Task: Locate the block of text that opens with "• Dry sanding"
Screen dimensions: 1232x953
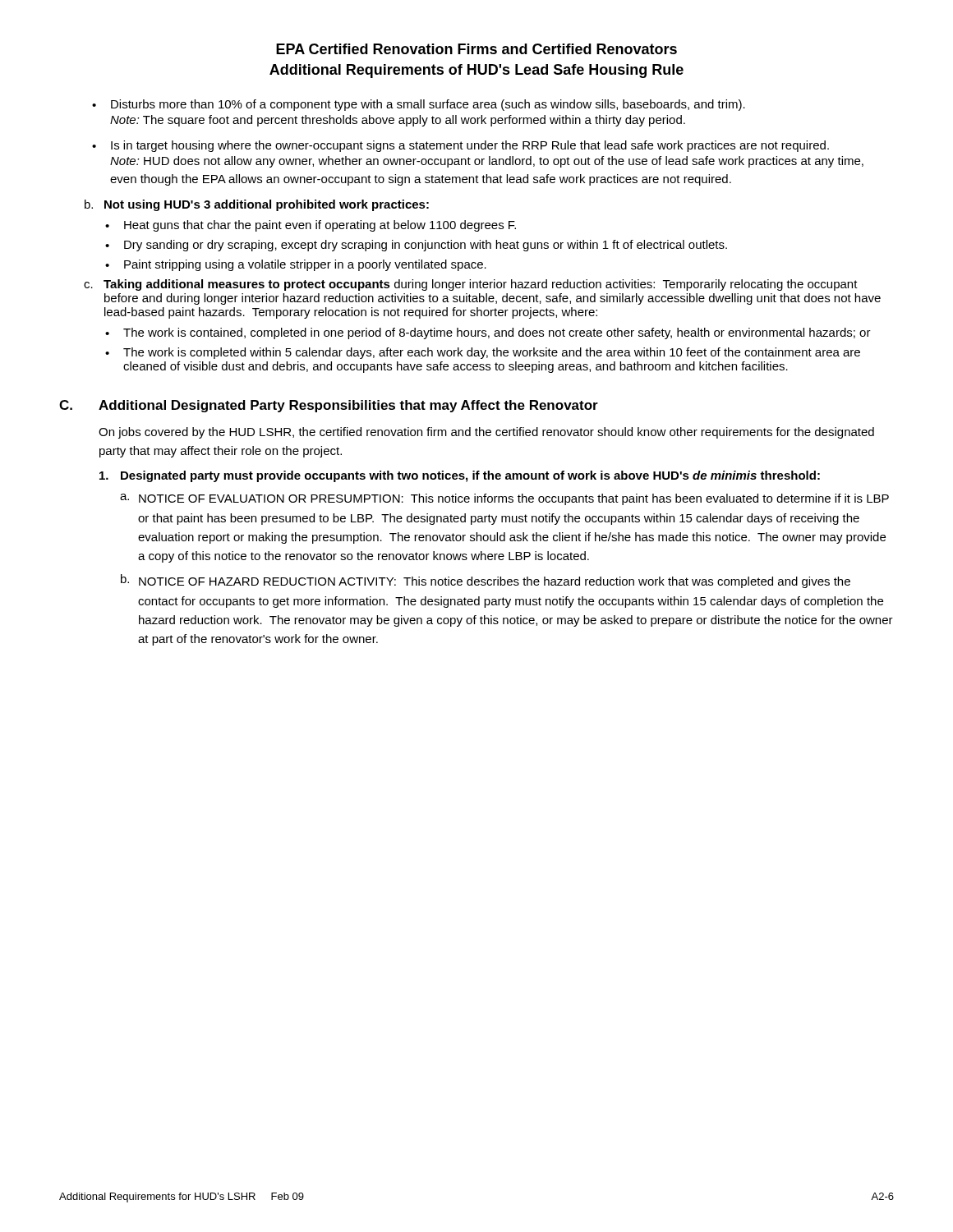Action: click(499, 245)
